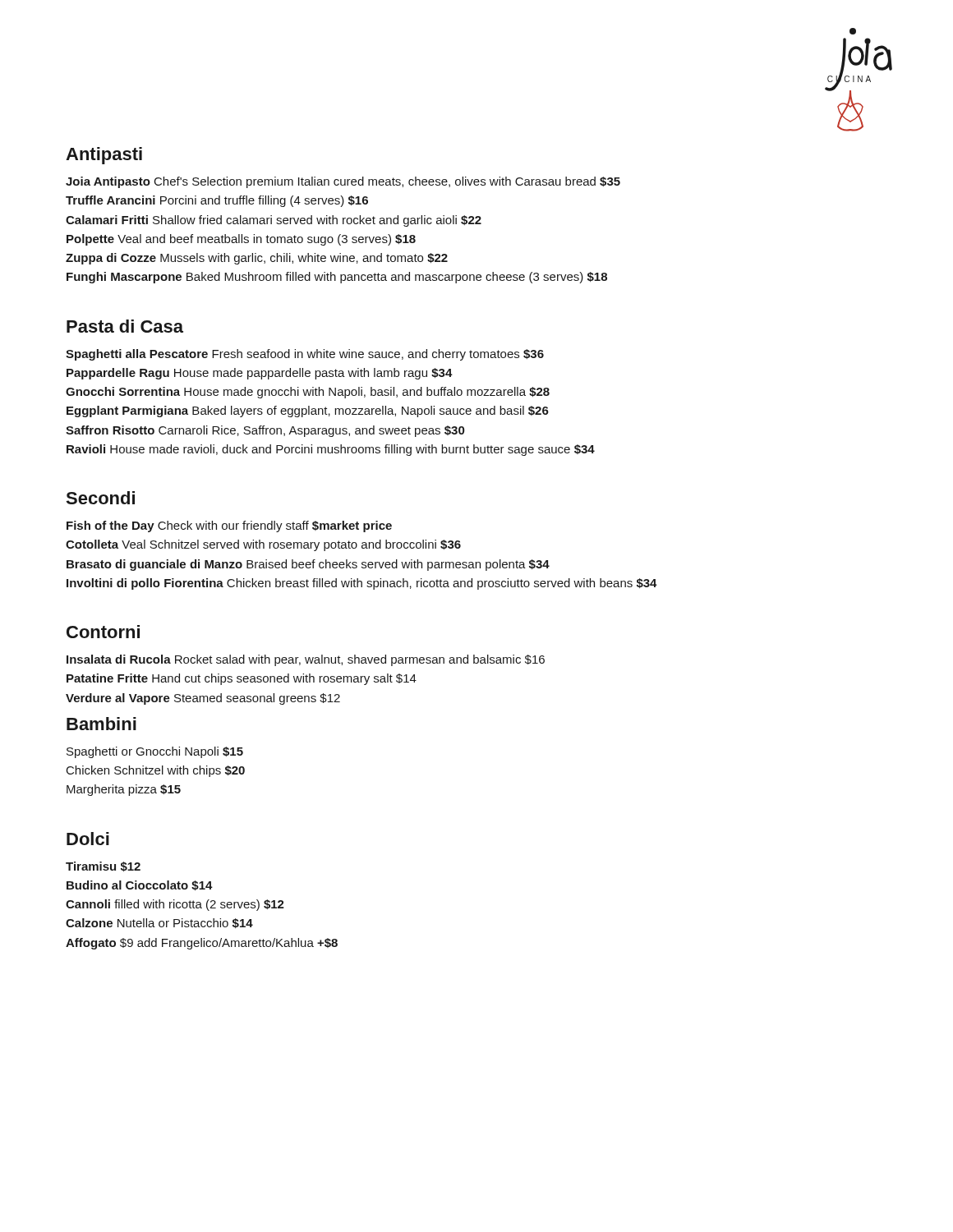Click on the element starting "Calzone Nutella or Pistacchio"
The height and width of the screenshot is (1232, 953).
tap(159, 923)
